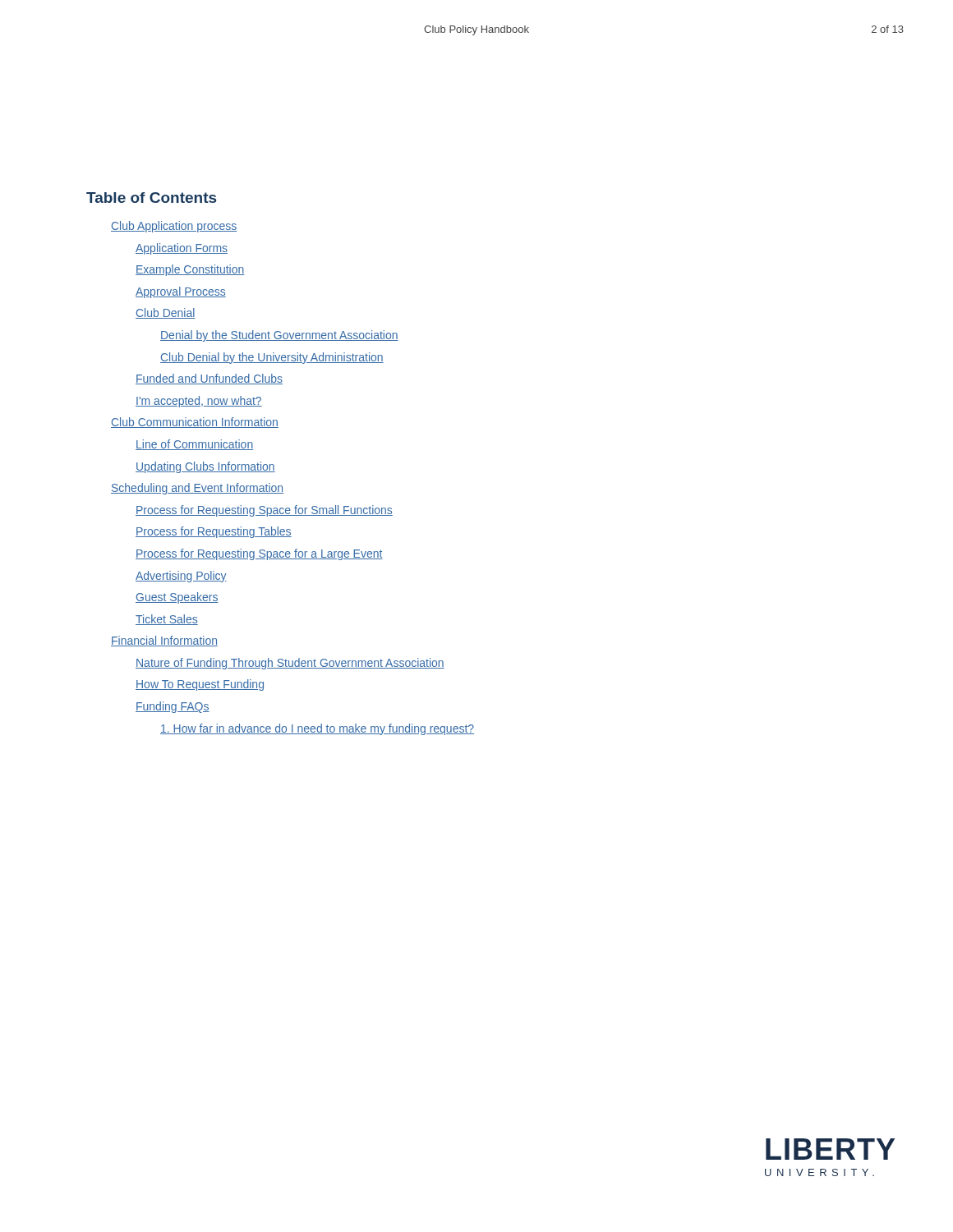Navigate to the text block starting "Example Constitution"
This screenshot has width=953, height=1232.
[190, 270]
